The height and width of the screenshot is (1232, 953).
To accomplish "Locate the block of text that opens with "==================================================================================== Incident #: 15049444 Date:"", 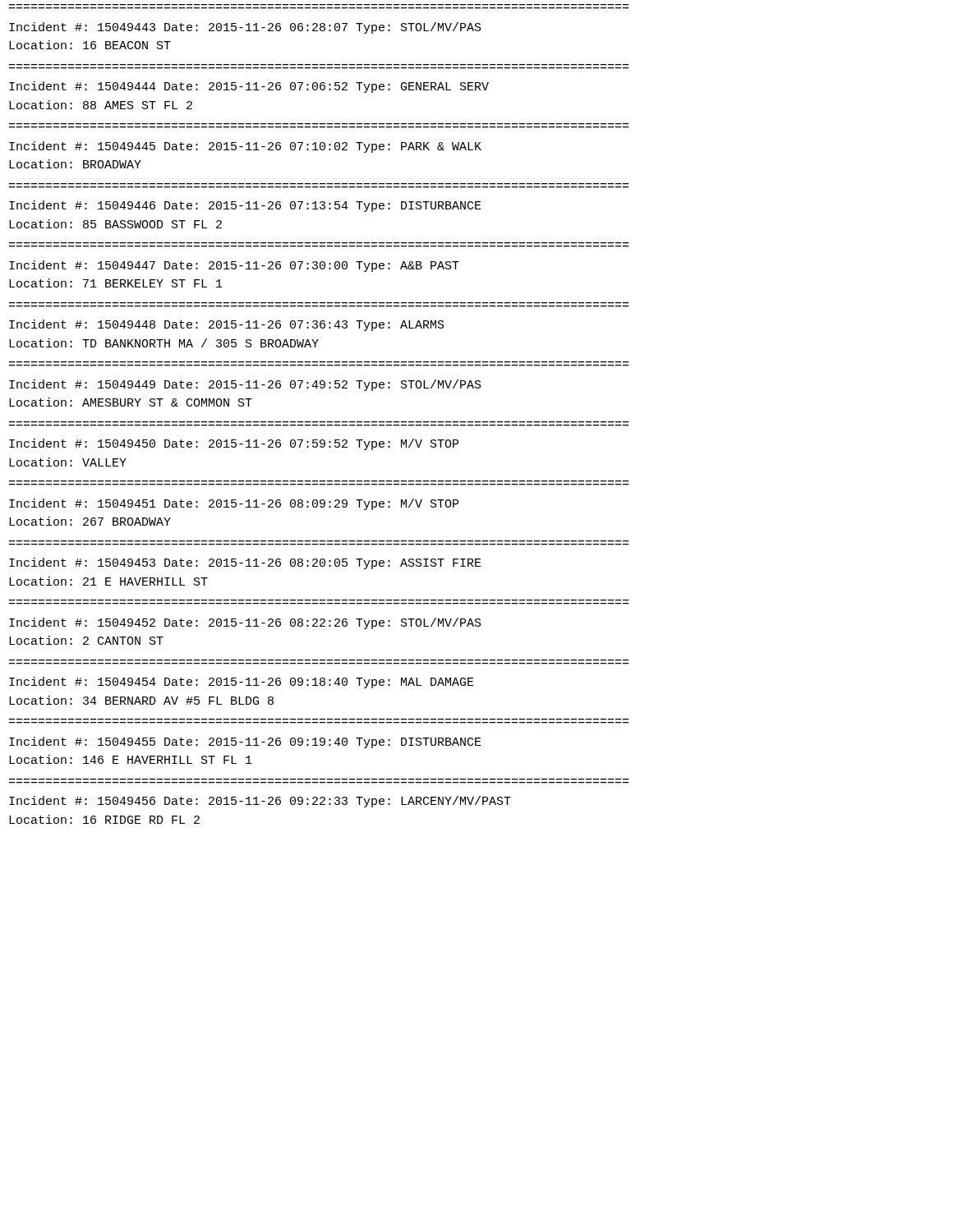I will pyautogui.click(x=476, y=89).
